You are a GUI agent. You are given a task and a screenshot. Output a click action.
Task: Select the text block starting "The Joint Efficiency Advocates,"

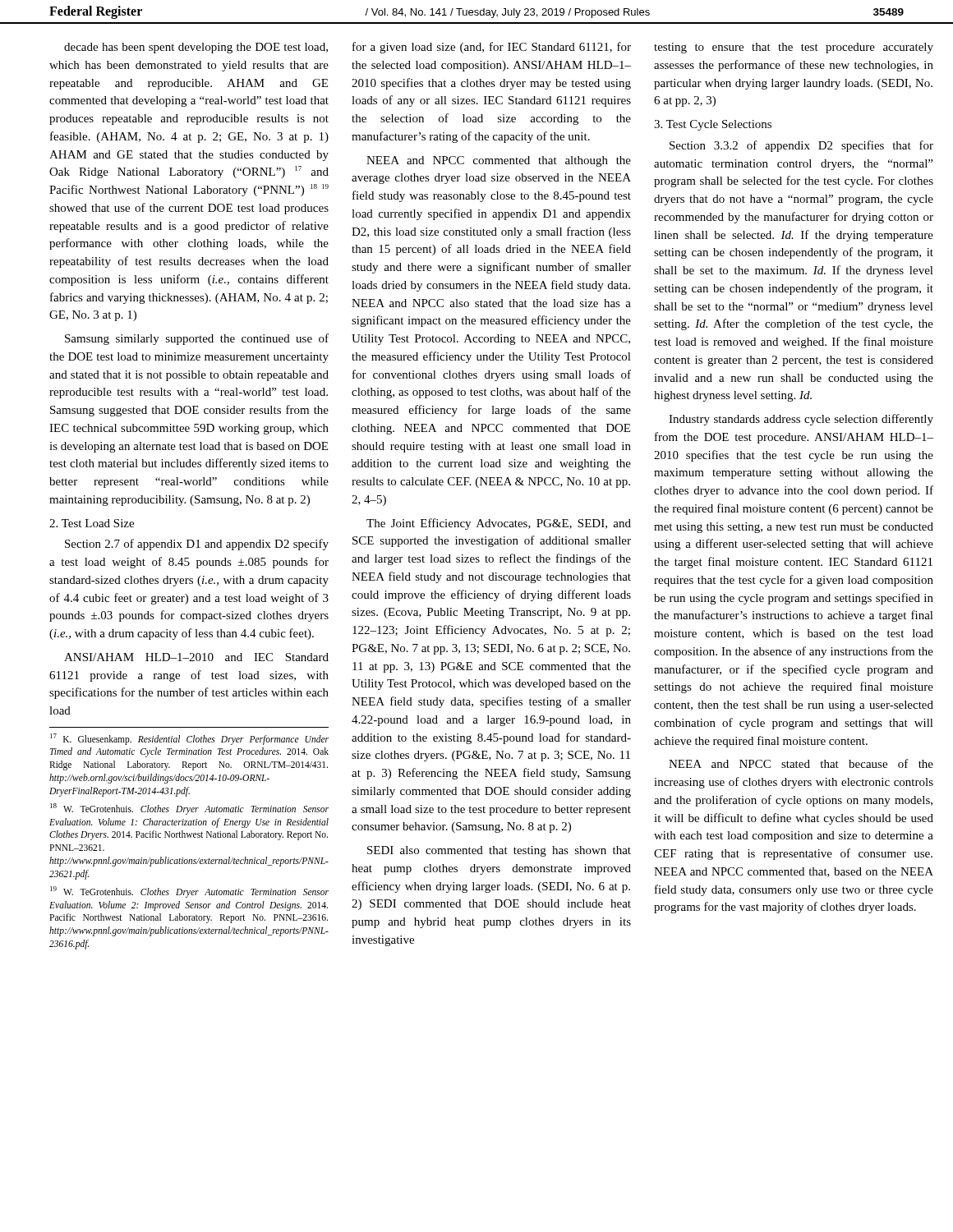click(491, 675)
